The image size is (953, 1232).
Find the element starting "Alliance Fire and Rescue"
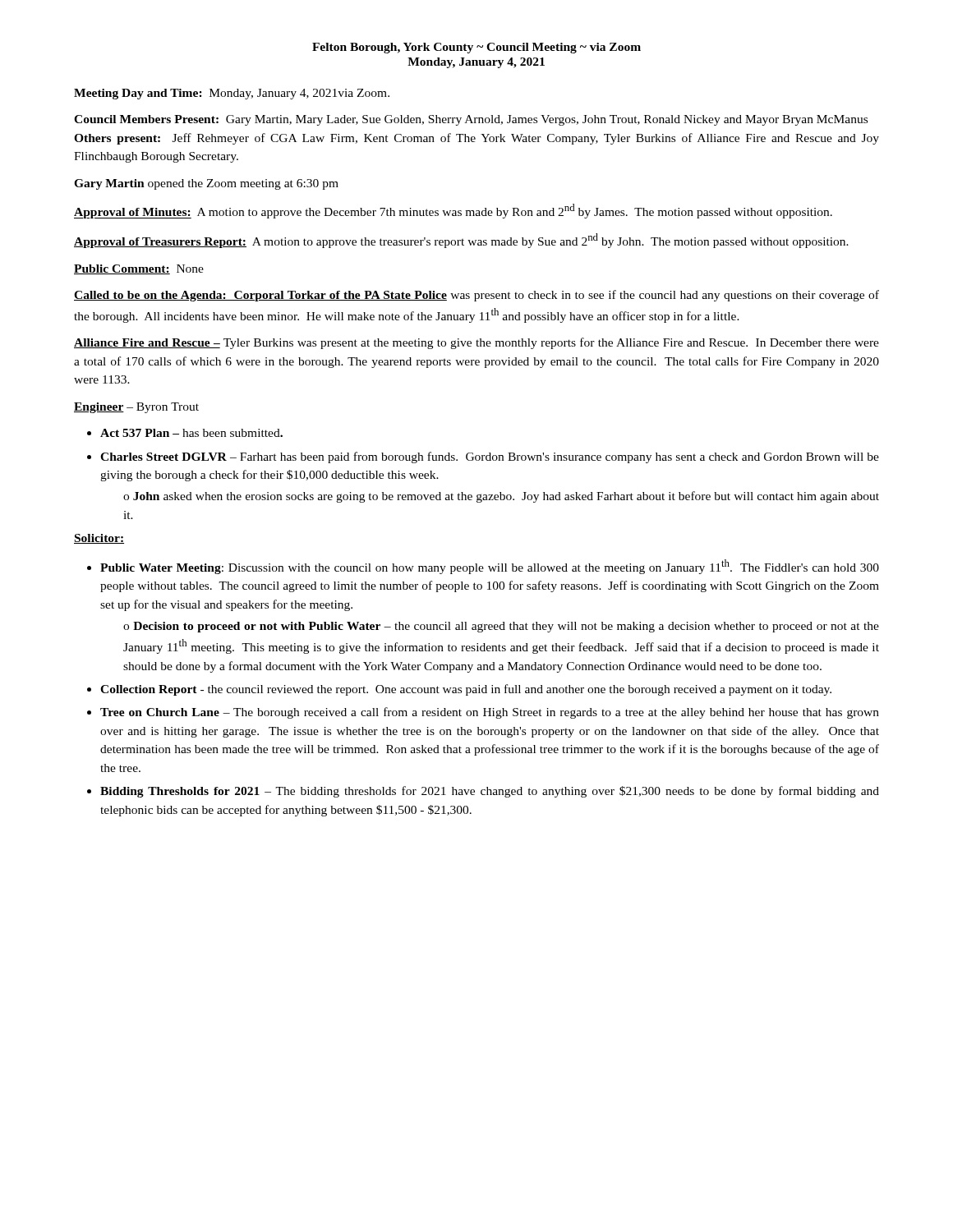pos(476,361)
